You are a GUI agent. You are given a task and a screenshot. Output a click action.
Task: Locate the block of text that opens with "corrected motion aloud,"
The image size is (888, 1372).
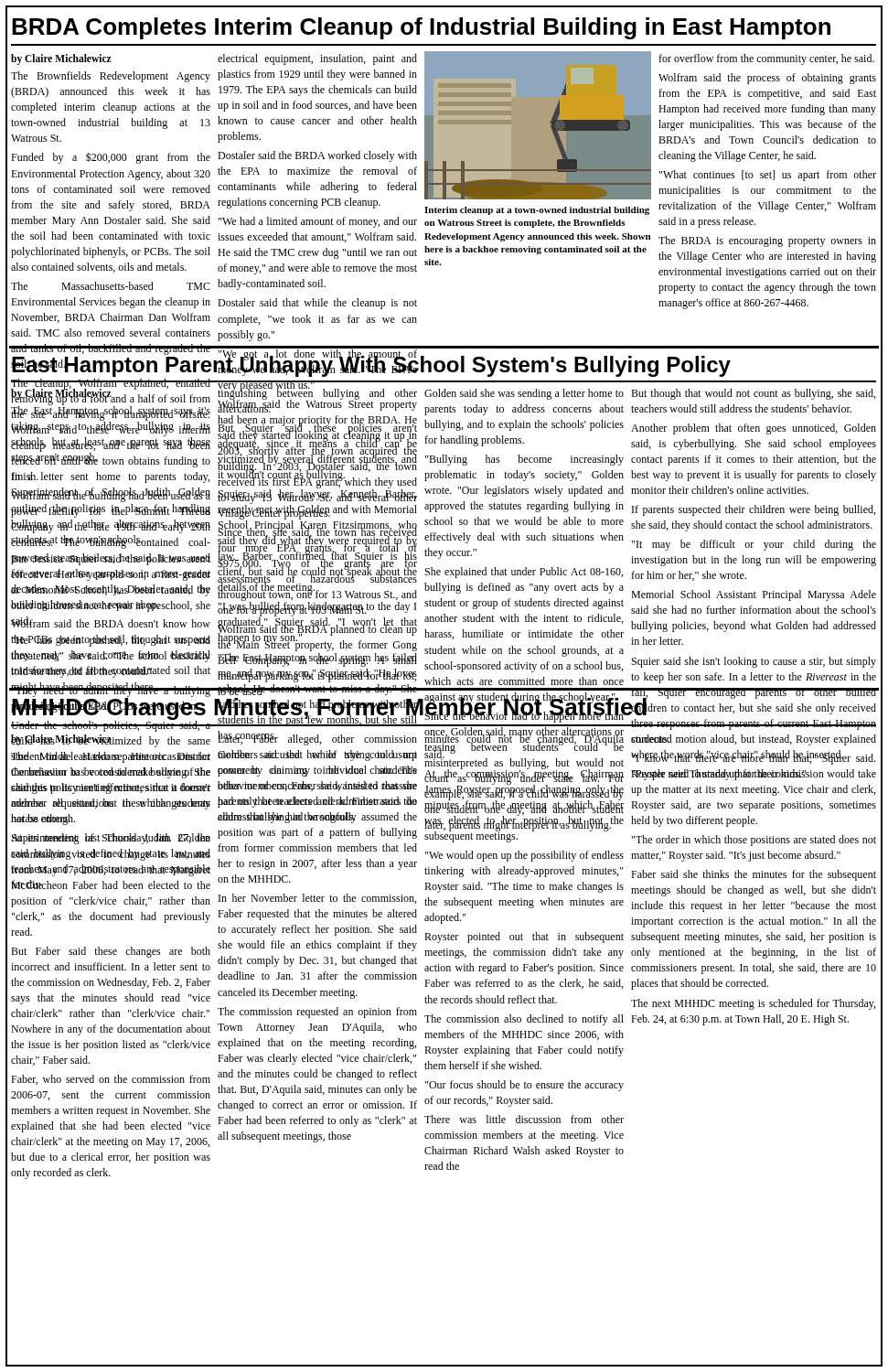pyautogui.click(x=754, y=879)
